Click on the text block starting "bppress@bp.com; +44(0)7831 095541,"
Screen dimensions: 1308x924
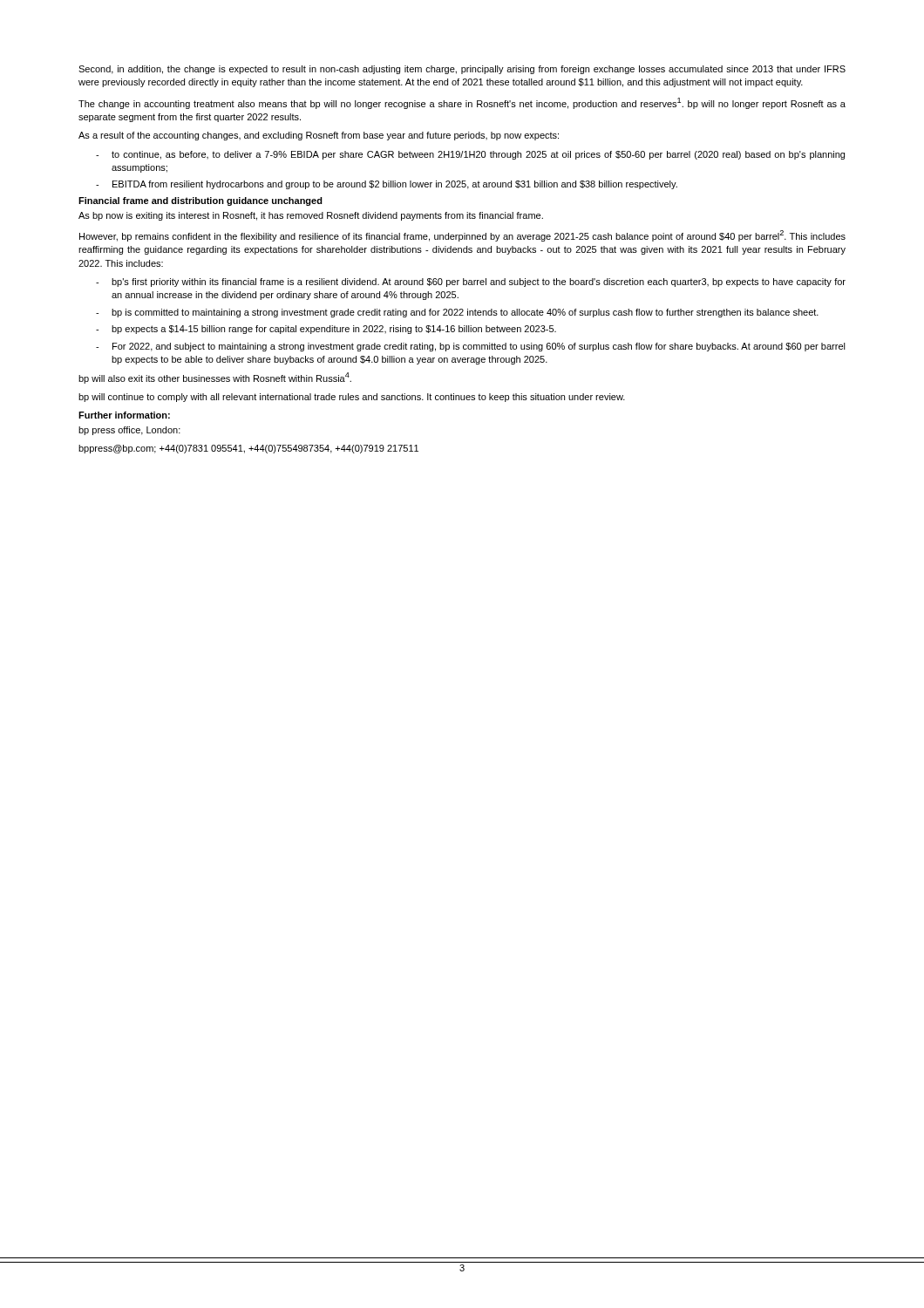(x=249, y=448)
